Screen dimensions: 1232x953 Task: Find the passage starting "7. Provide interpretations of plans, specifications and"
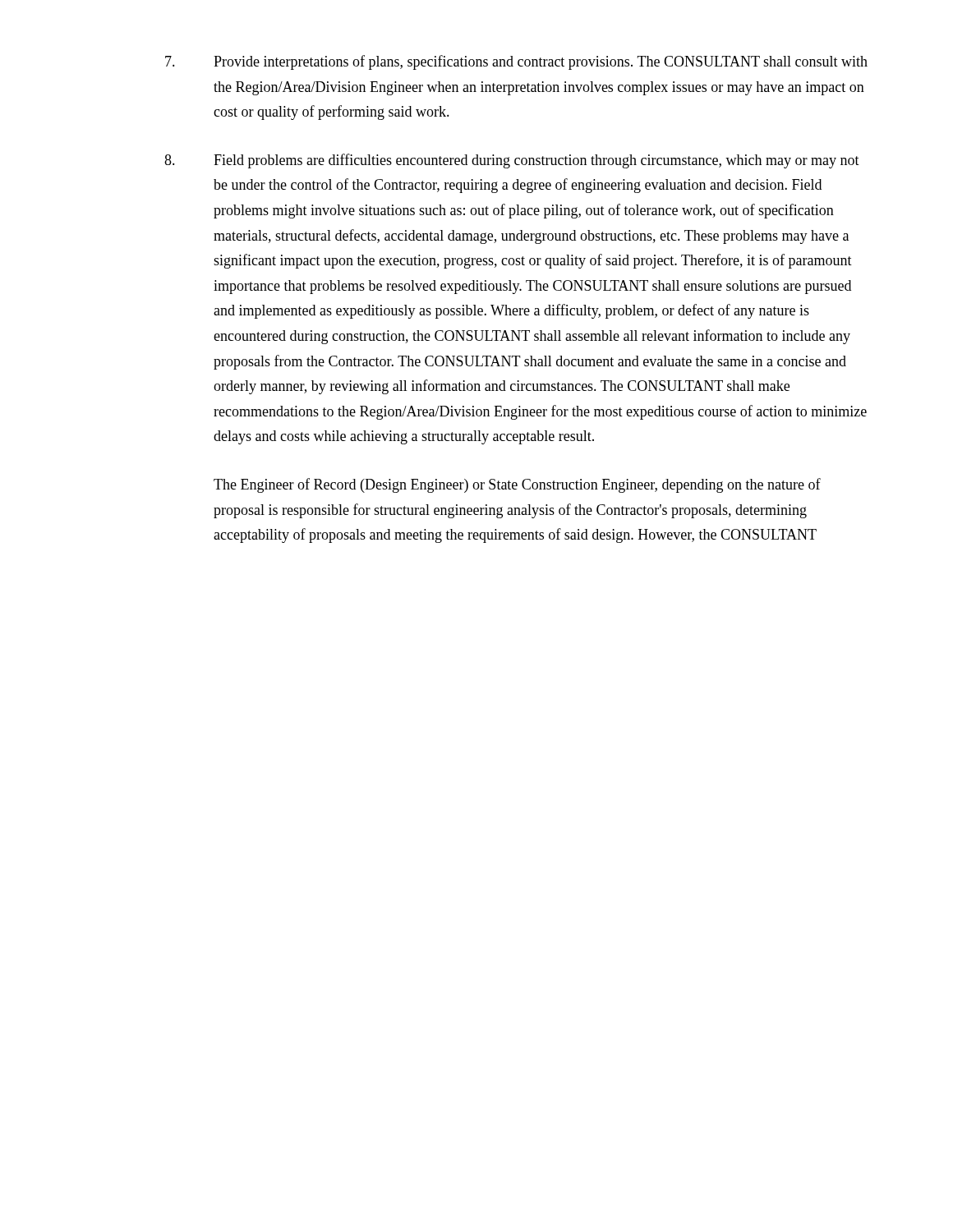pyautogui.click(x=518, y=87)
